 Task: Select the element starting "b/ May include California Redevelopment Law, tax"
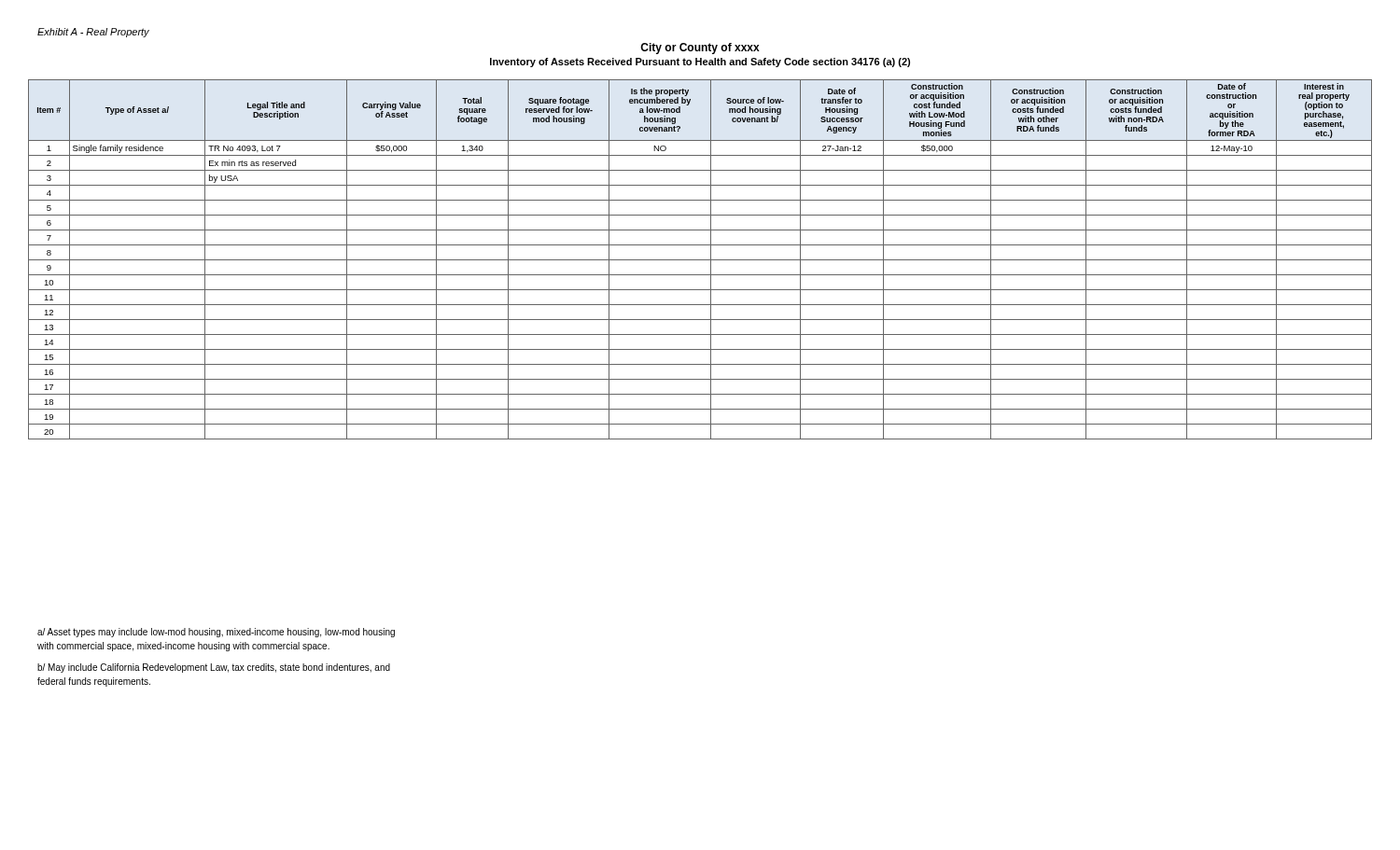[216, 675]
